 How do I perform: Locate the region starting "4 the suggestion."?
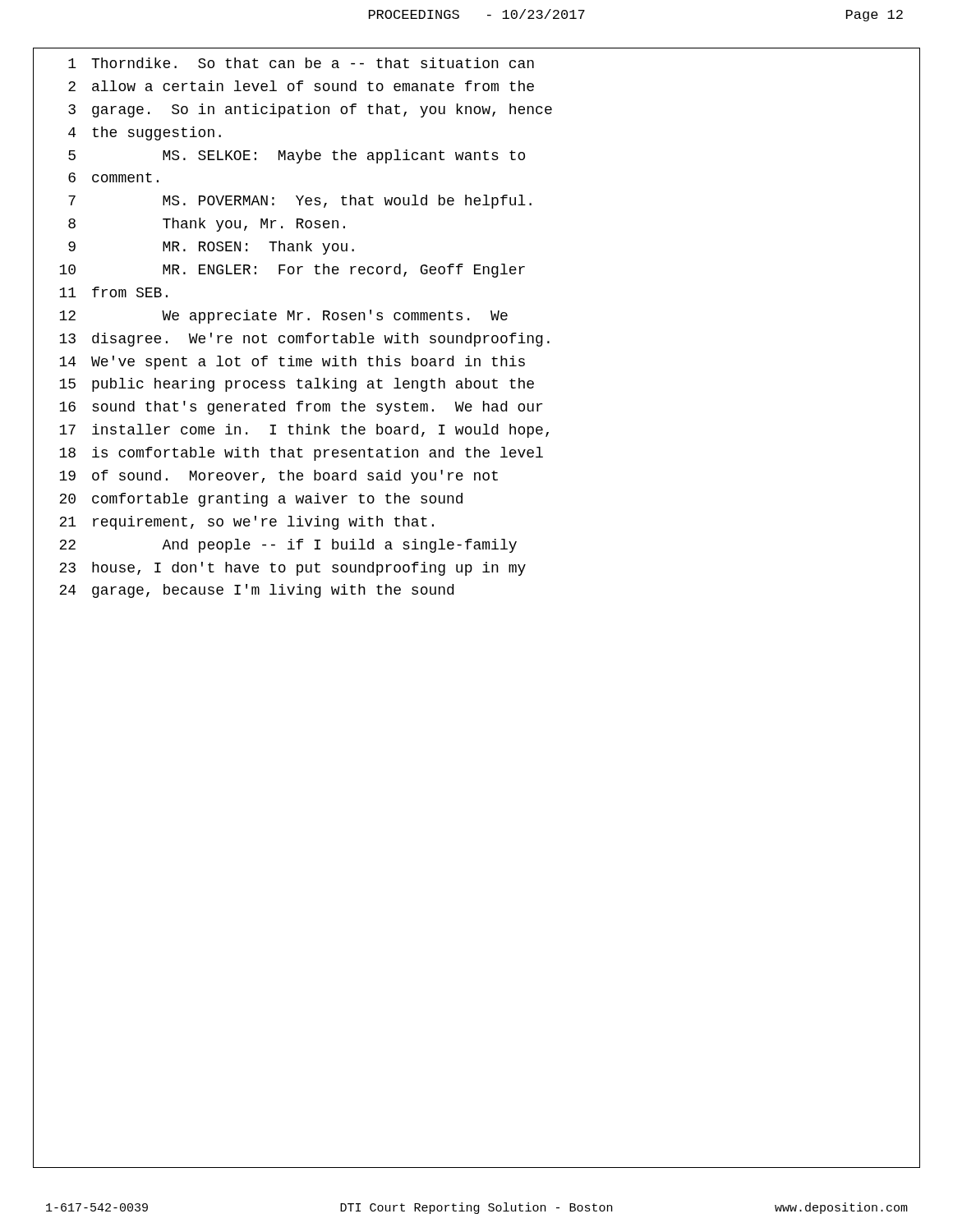(145, 133)
